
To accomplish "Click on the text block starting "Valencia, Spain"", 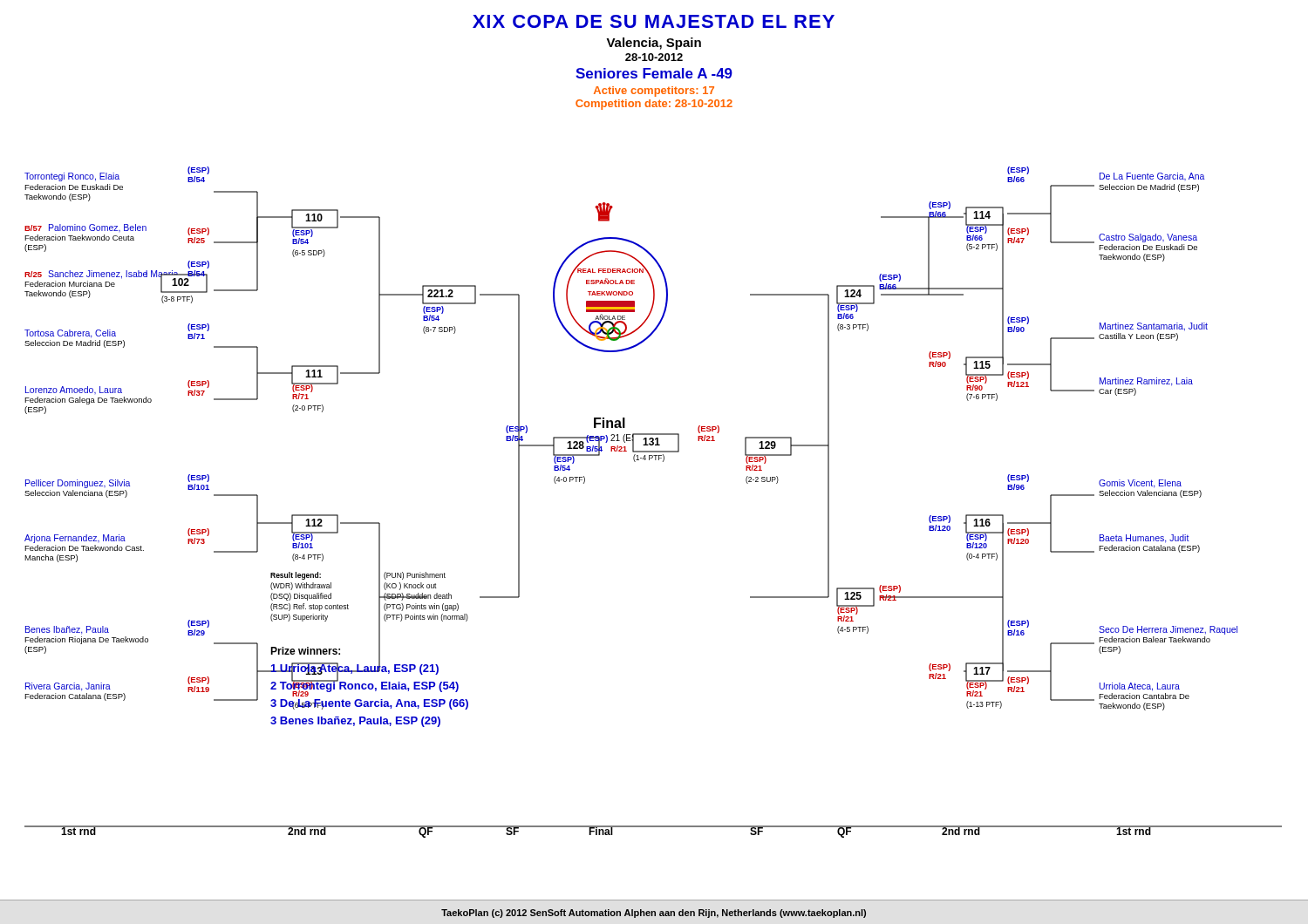I will pos(654,42).
